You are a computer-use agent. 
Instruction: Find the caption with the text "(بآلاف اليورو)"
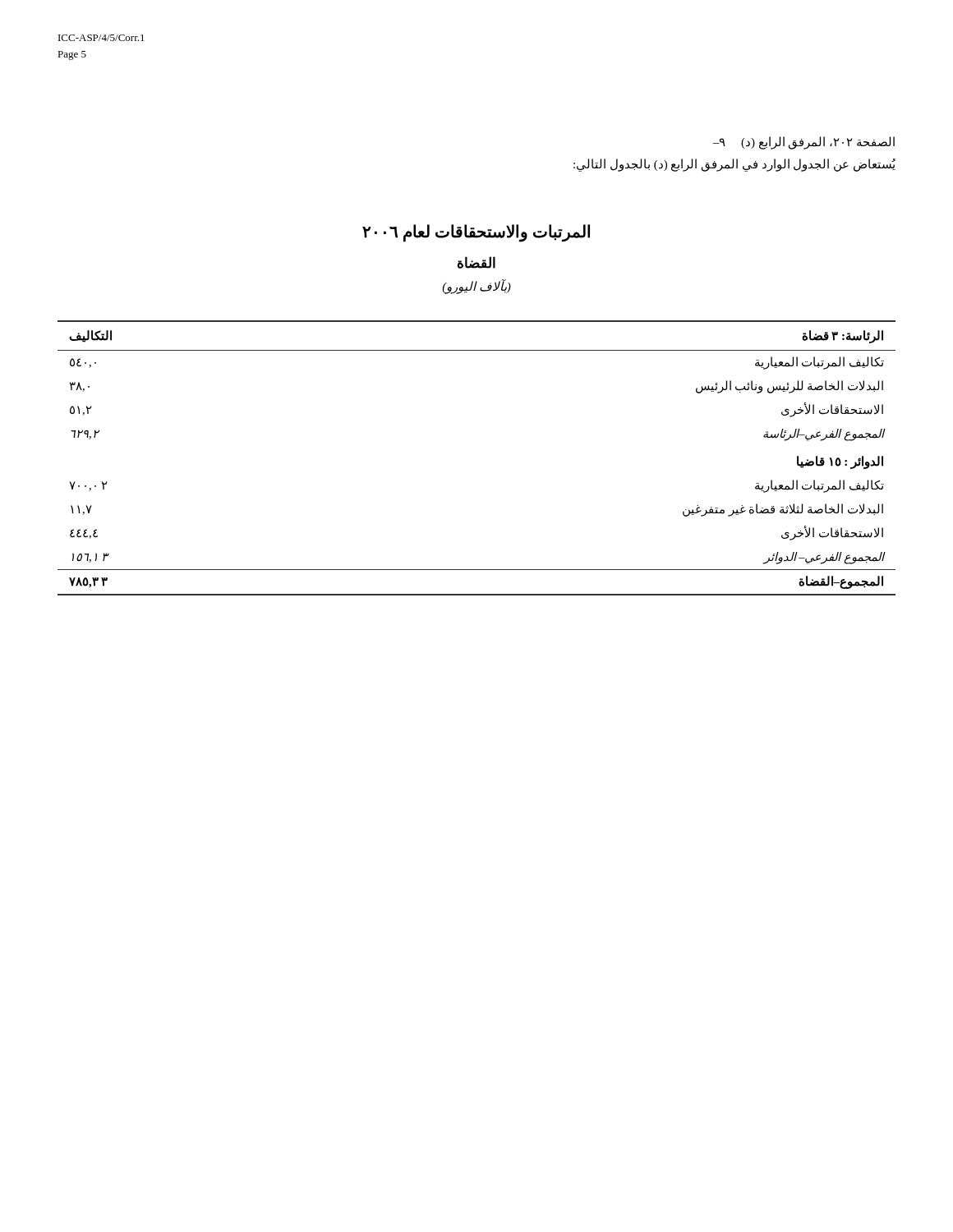[476, 287]
